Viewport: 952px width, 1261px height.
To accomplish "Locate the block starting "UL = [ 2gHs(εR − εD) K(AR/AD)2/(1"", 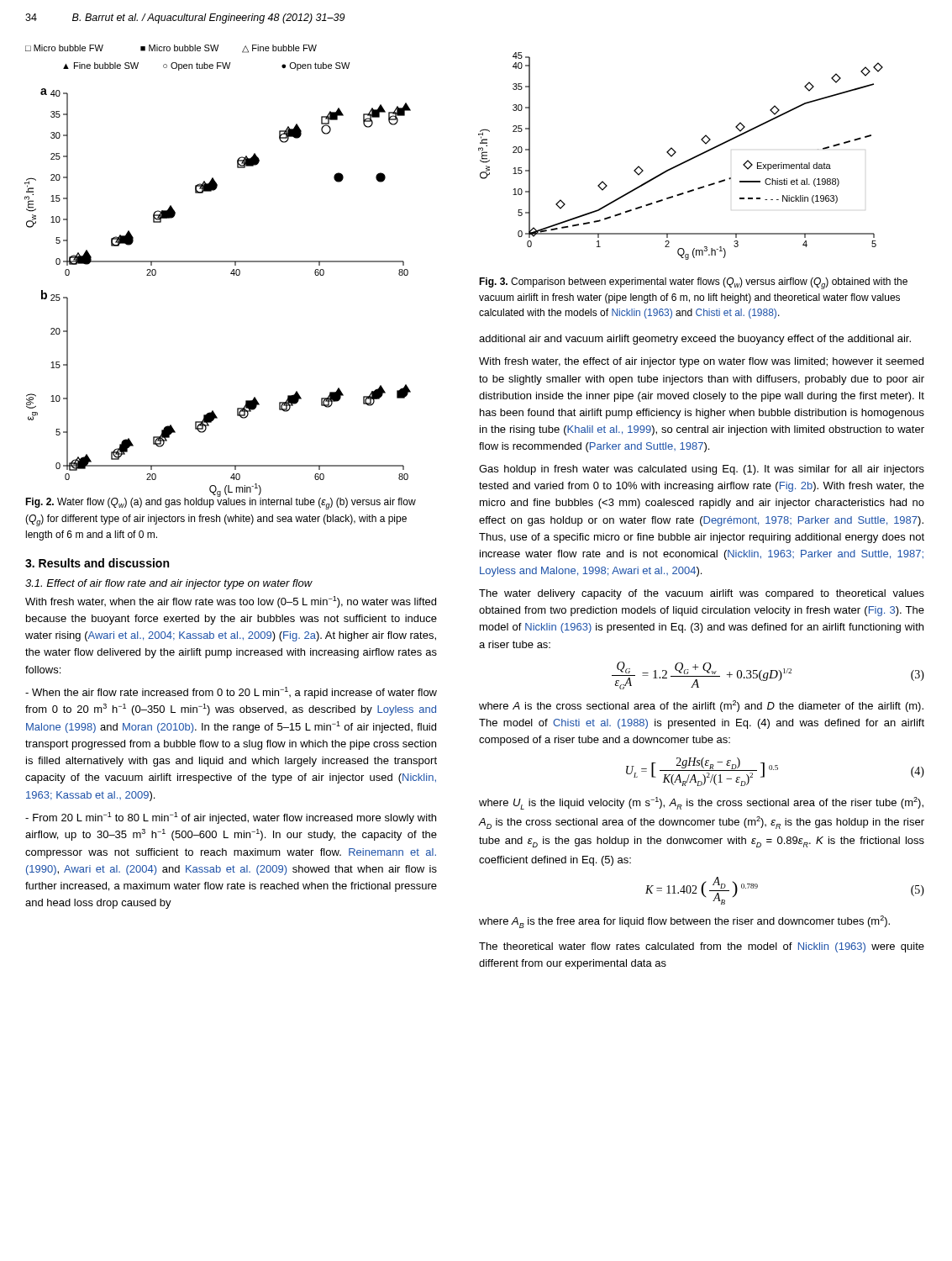I will [x=739, y=771].
